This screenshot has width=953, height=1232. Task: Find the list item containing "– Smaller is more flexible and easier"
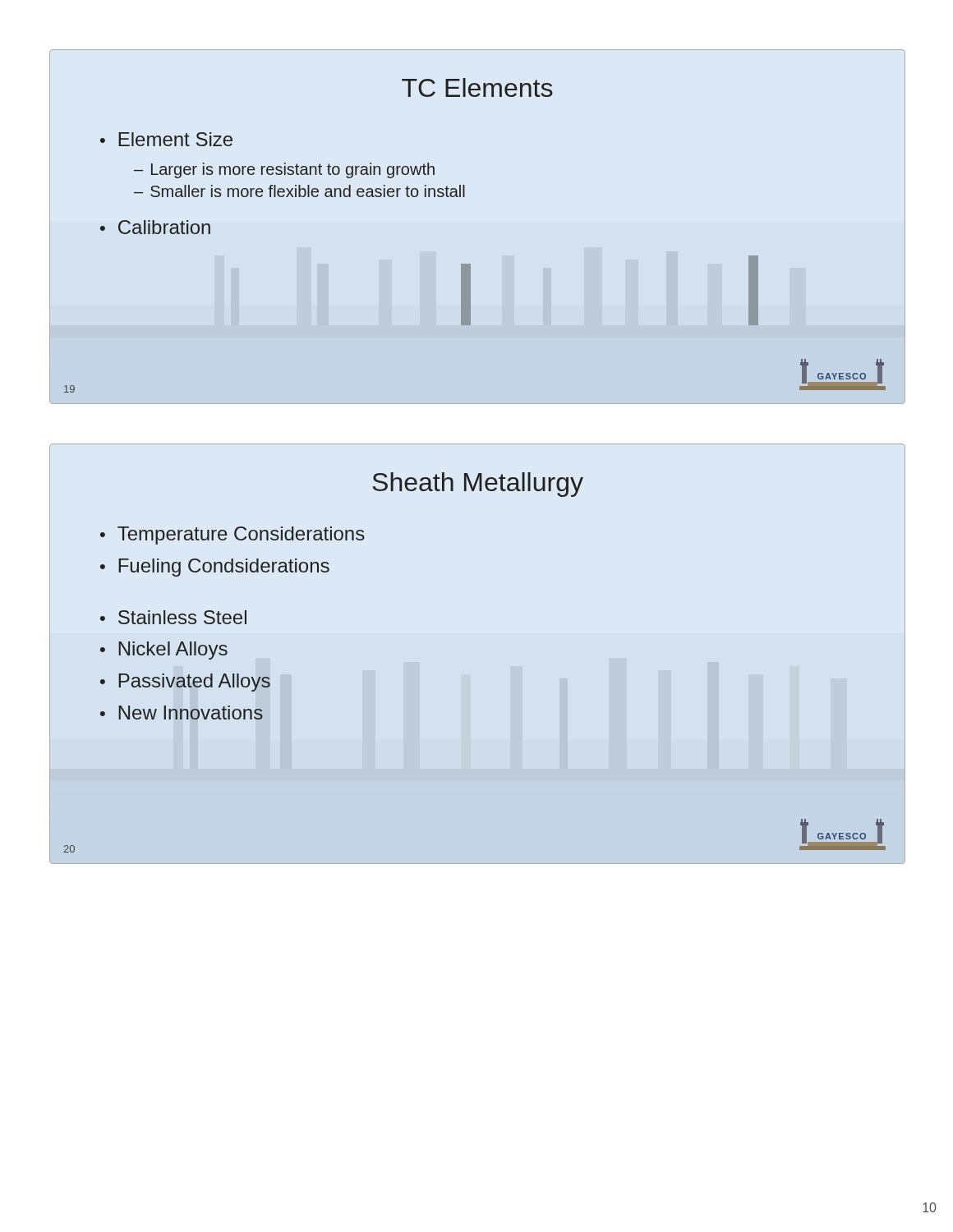click(300, 192)
